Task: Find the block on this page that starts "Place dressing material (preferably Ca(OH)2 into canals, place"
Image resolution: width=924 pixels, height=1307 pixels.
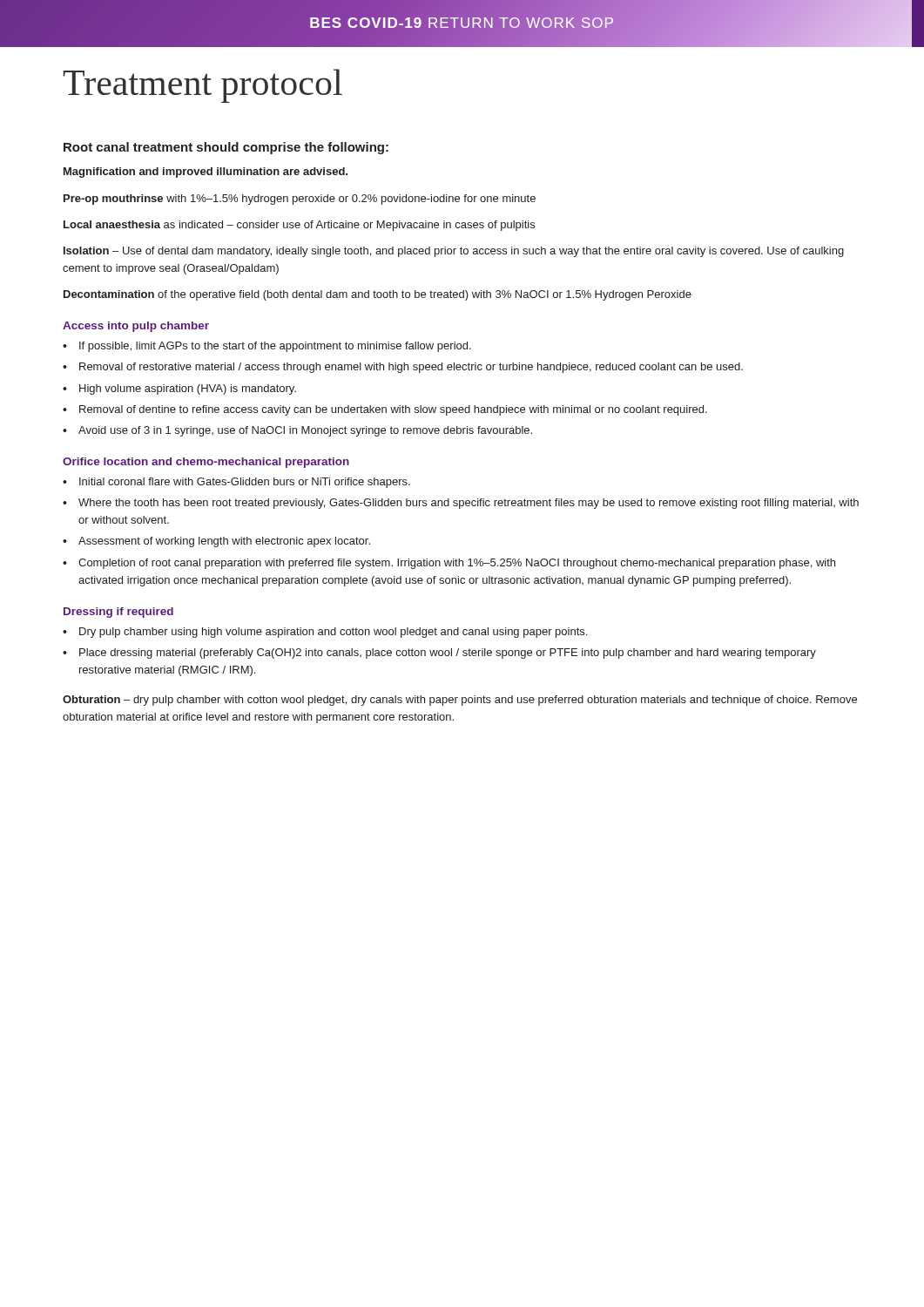Action: pos(462,661)
